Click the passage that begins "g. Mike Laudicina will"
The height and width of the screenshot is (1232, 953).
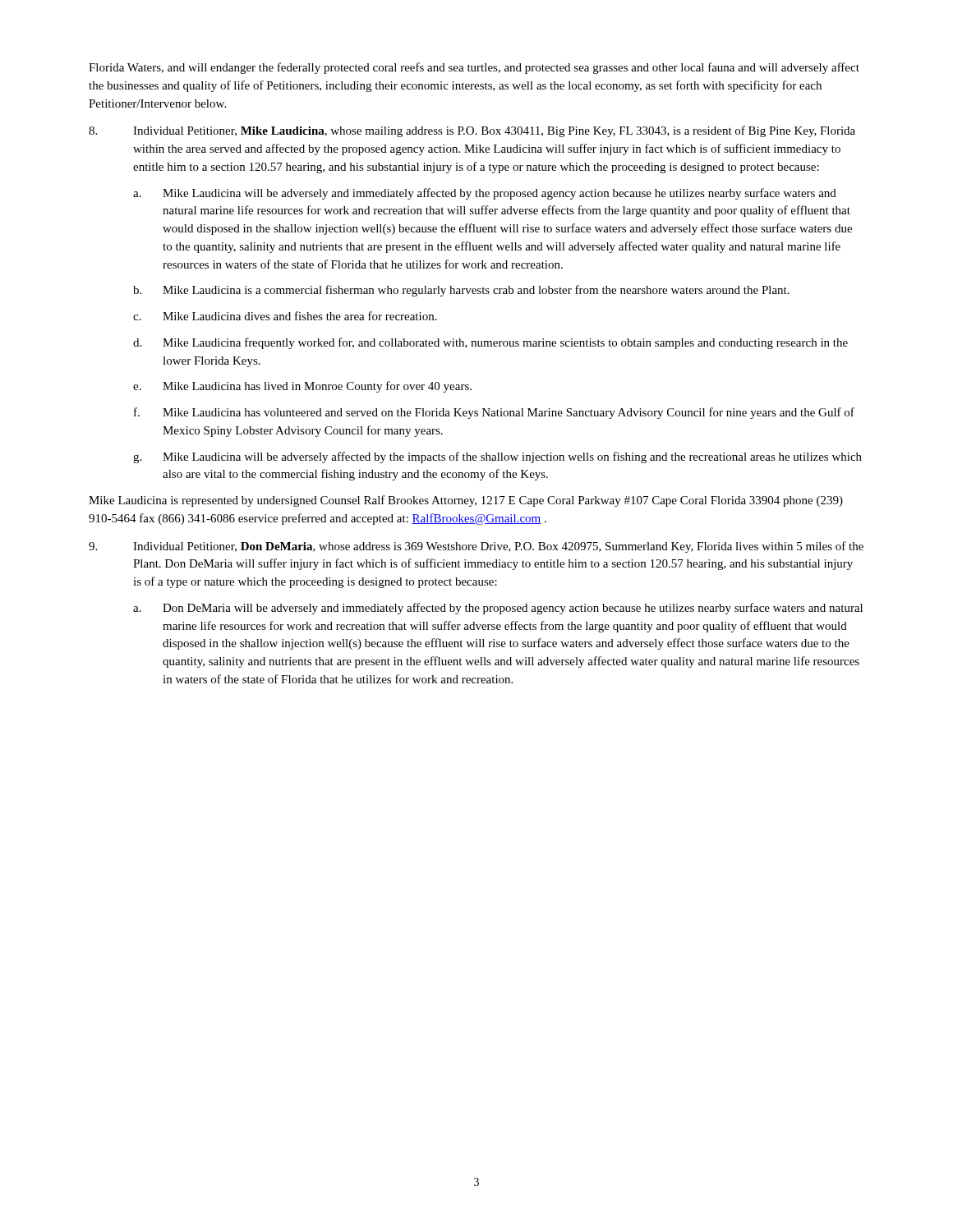[499, 466]
